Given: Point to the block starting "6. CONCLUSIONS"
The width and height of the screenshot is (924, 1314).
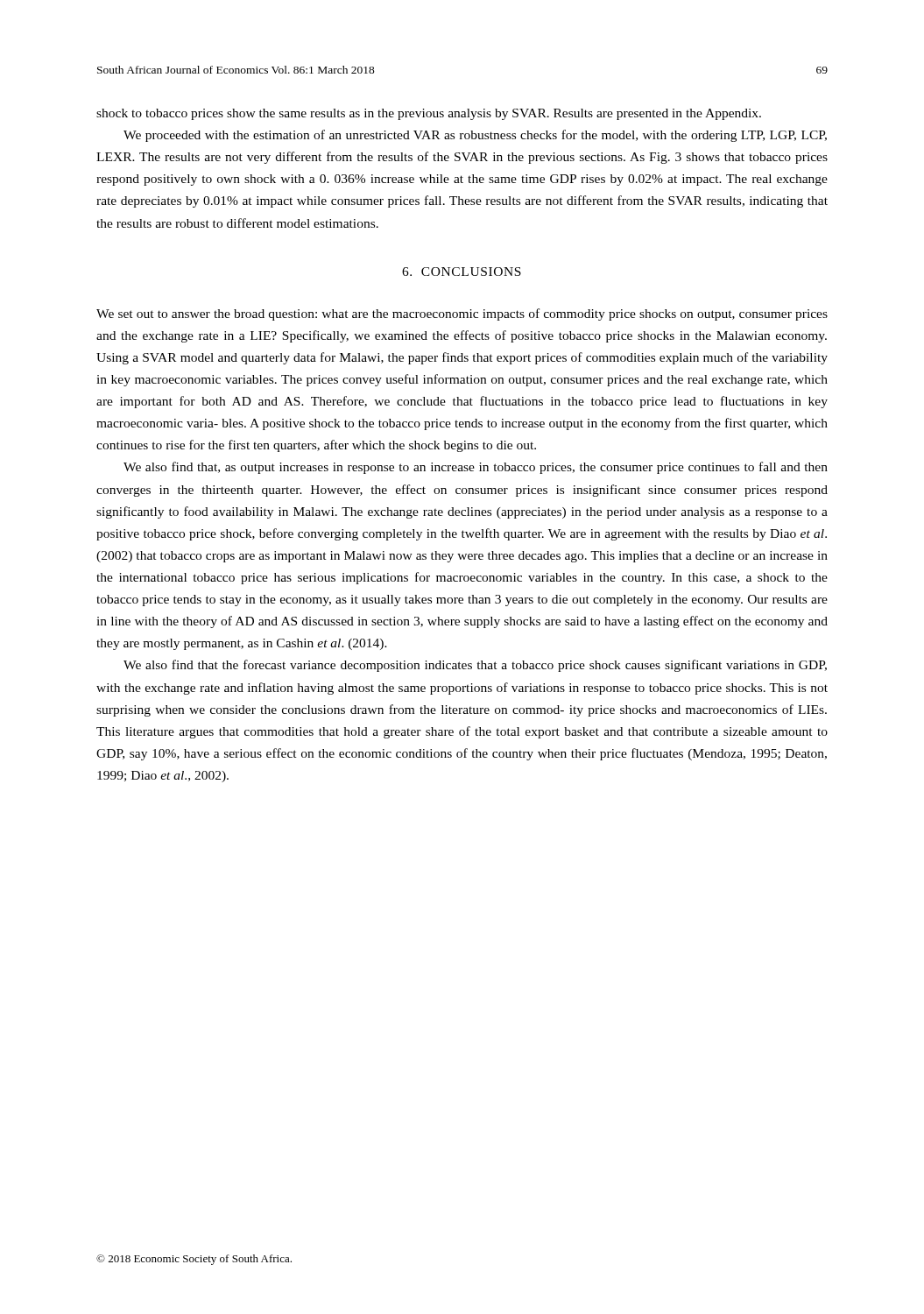Looking at the screenshot, I should (462, 271).
